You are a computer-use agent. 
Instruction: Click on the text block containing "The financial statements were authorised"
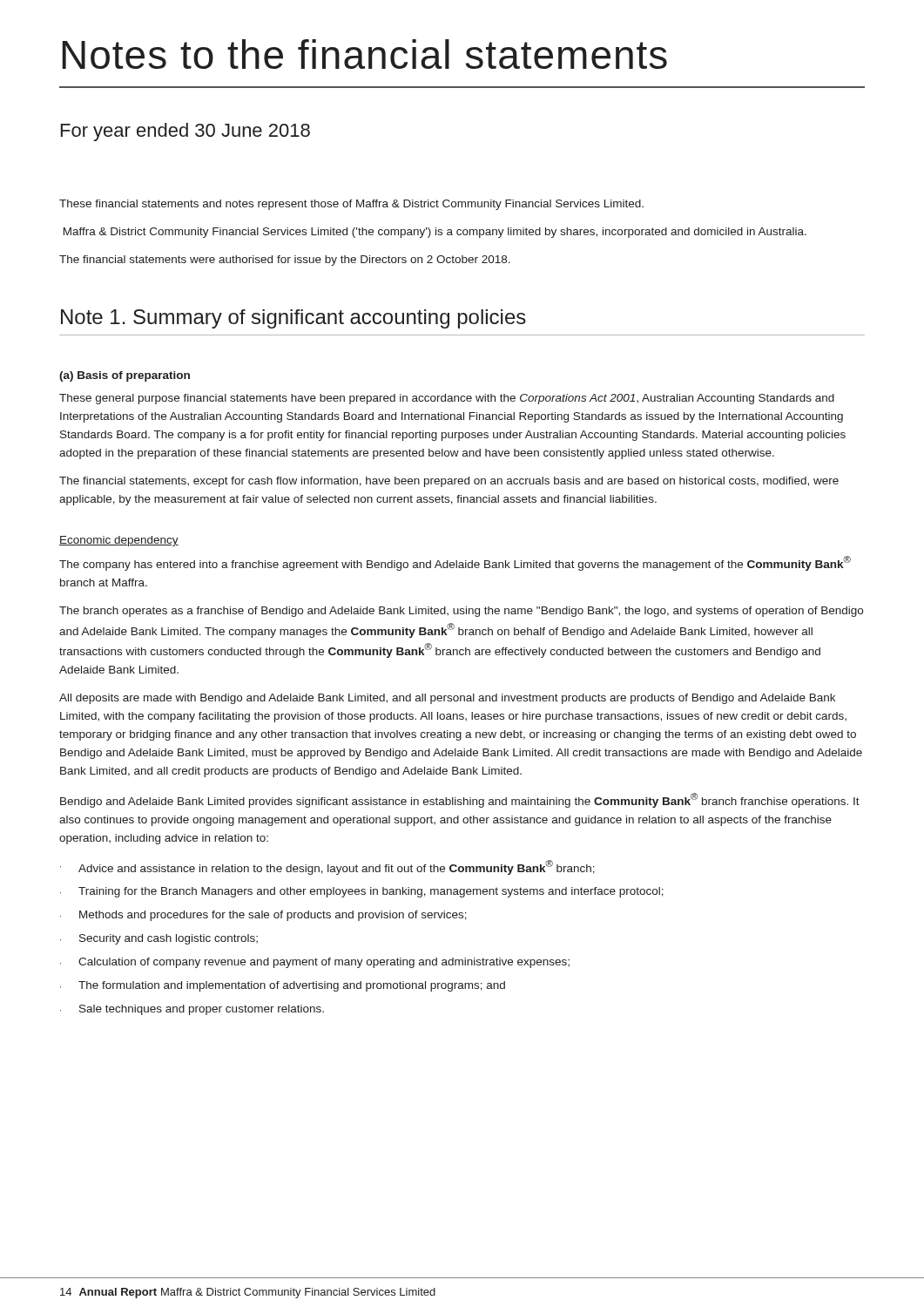point(285,259)
